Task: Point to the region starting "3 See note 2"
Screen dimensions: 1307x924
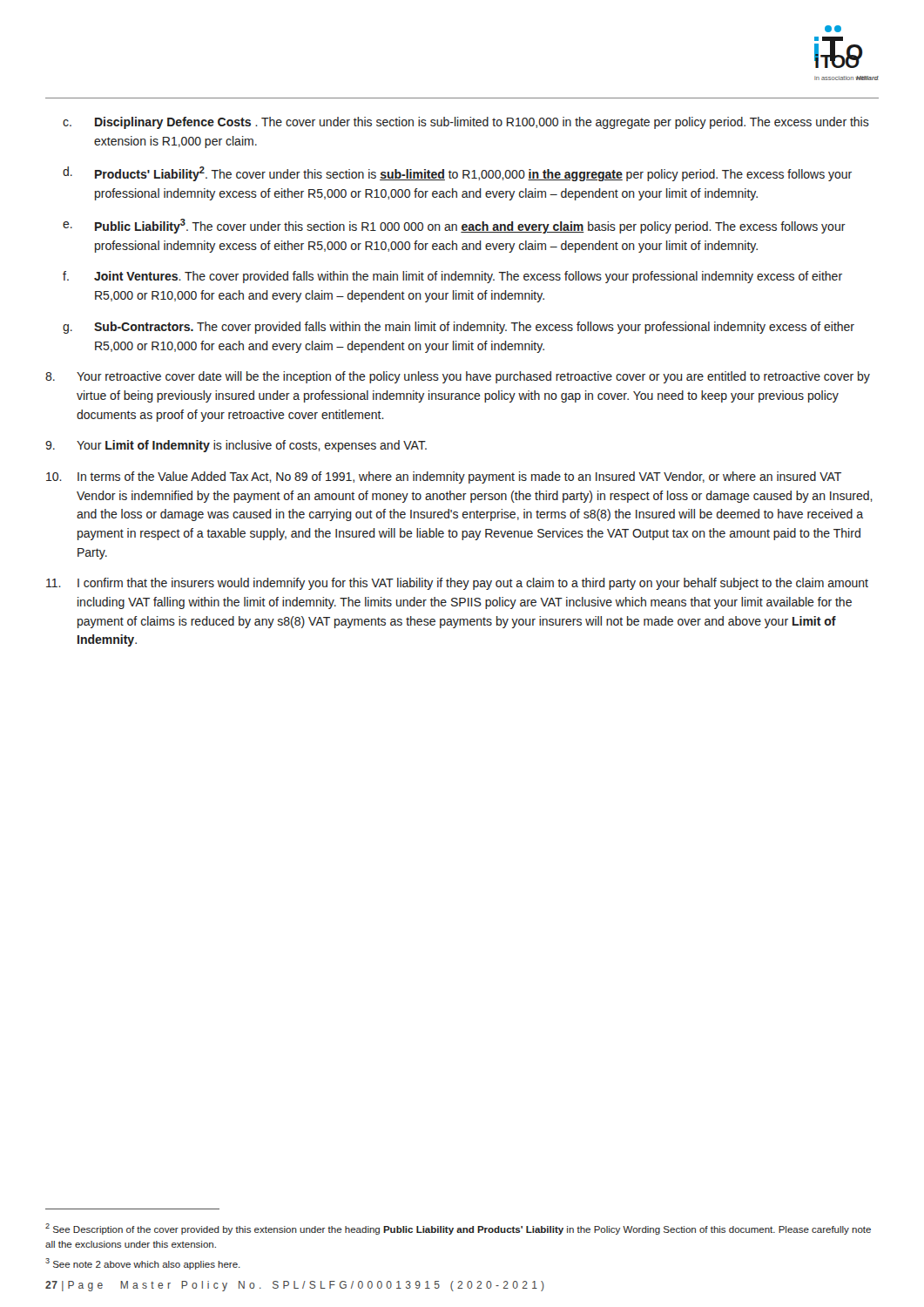Action: point(143,1263)
